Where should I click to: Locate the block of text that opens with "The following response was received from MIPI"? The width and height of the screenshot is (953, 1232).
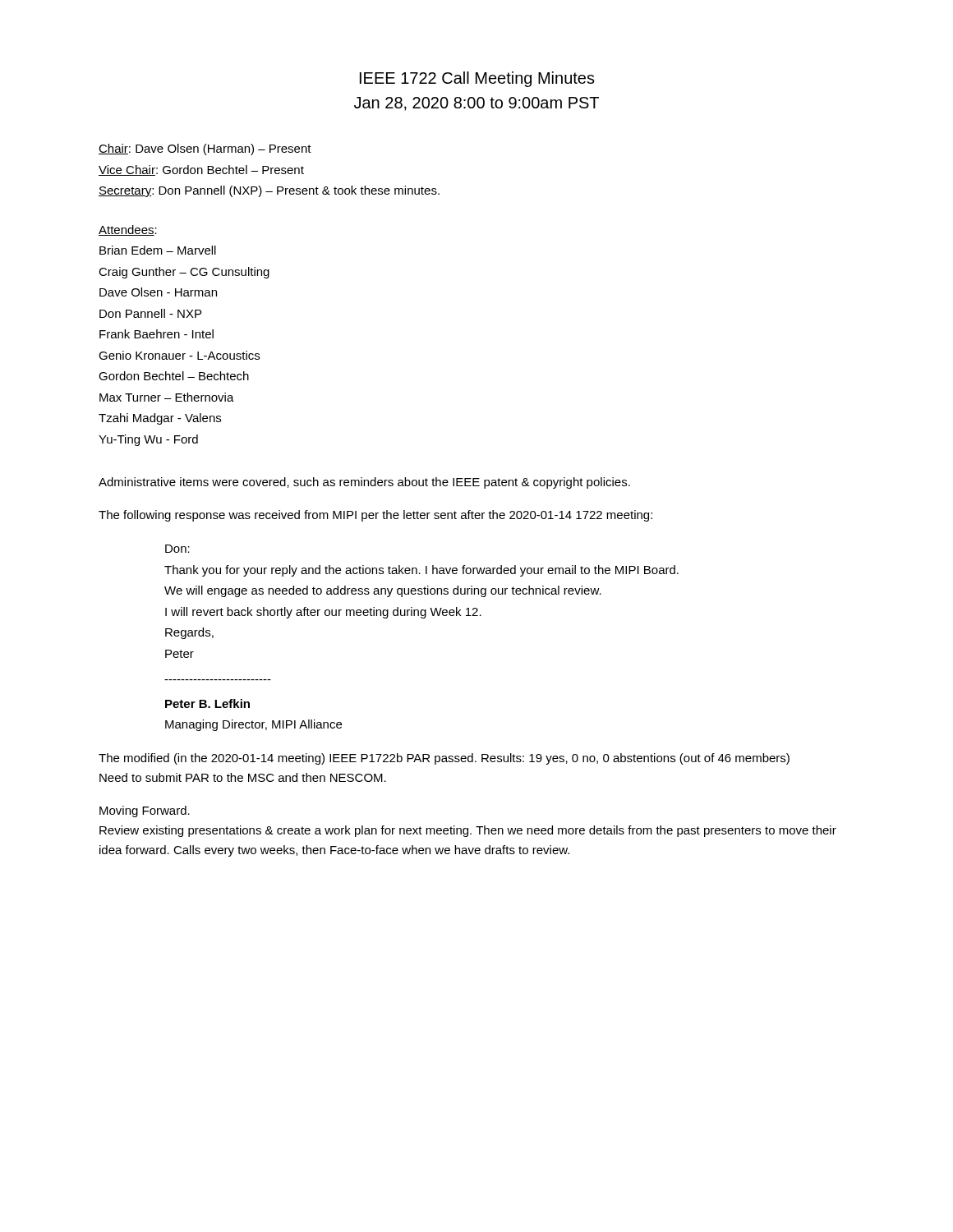pos(376,515)
